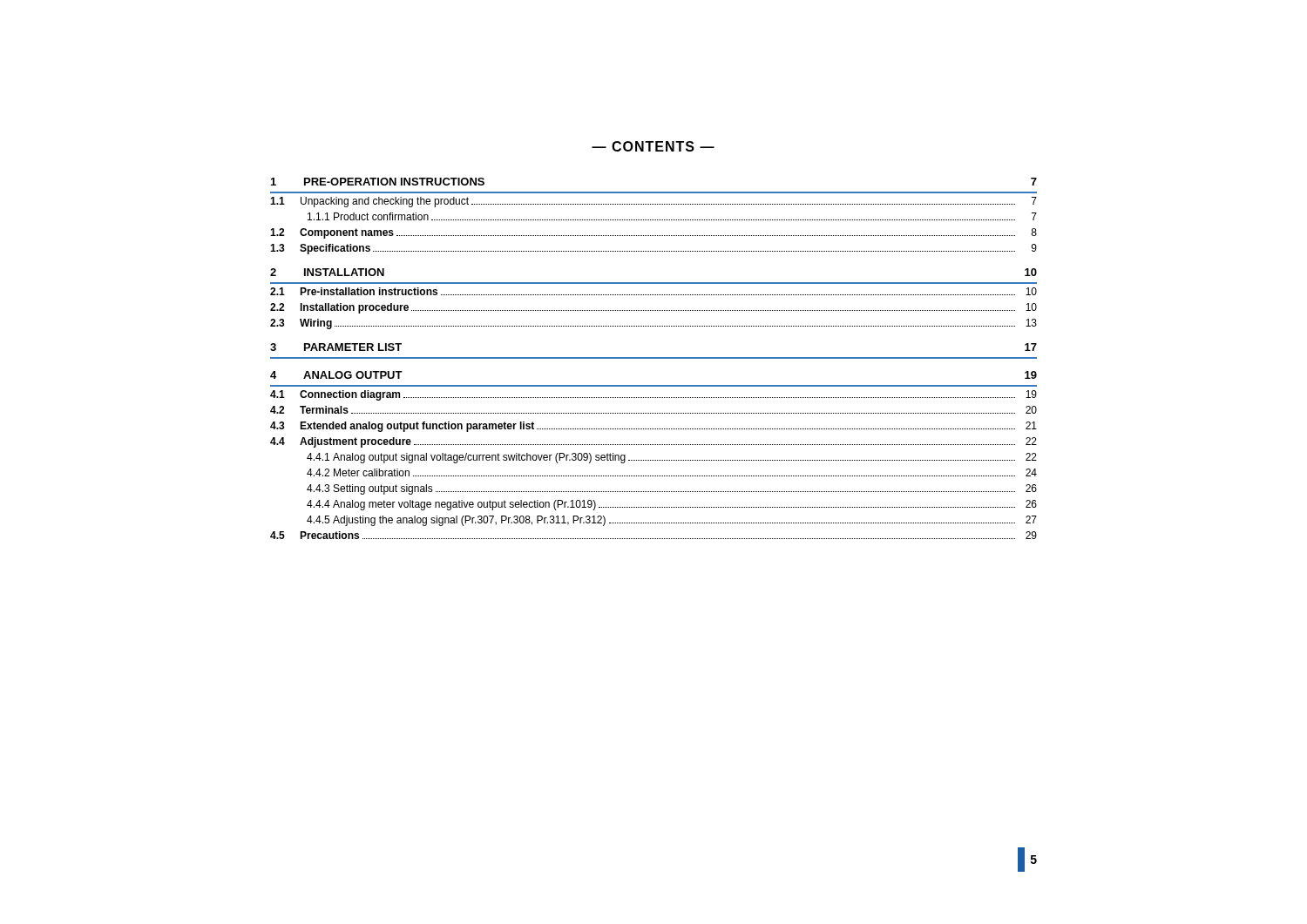1307x924 pixels.
Task: Navigate to the element starting "4.4.1 Analog output signal voltage/current switchover (Pr.309) setting"
Action: click(x=654, y=457)
